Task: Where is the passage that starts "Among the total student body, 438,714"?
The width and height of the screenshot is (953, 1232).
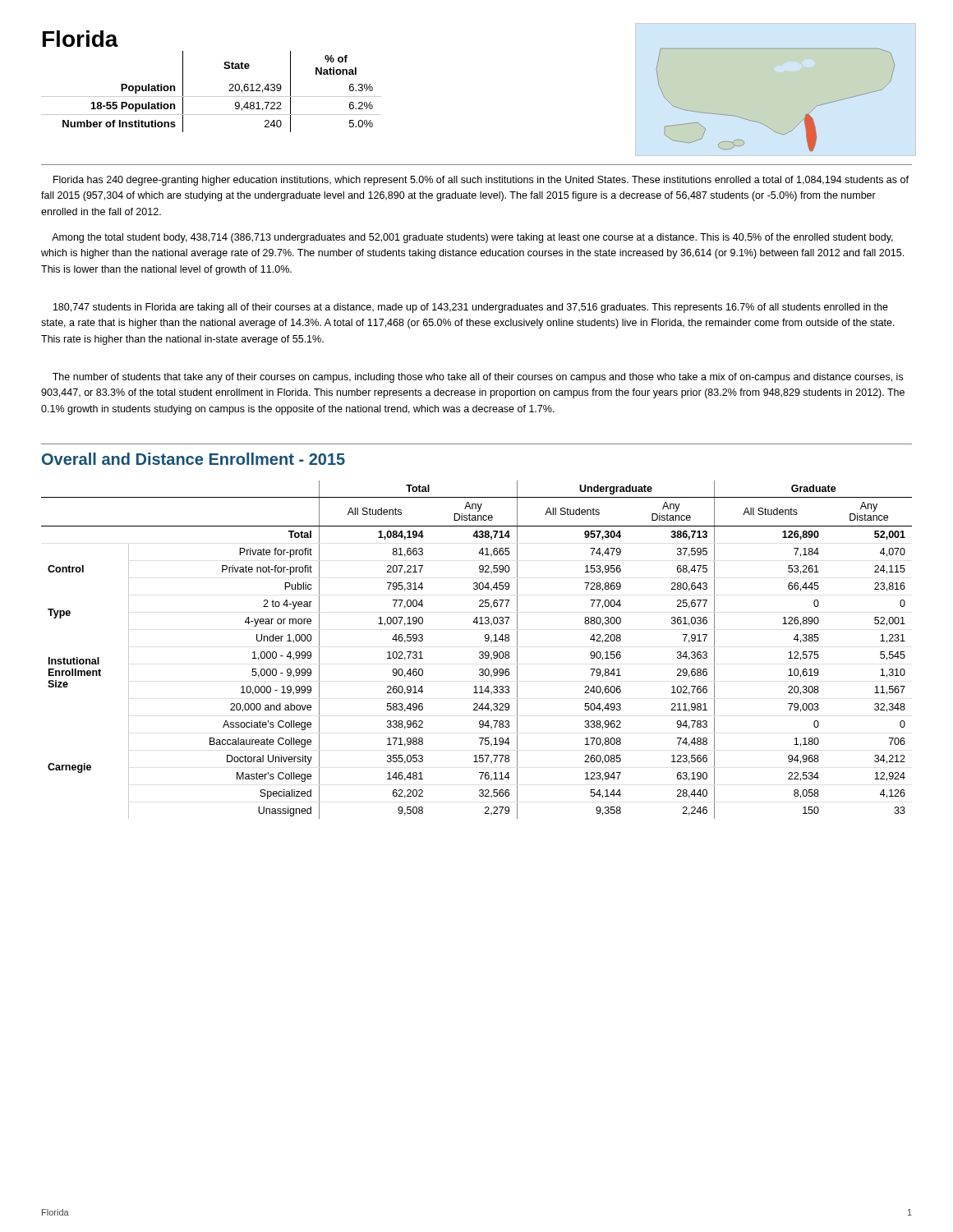Action: (473, 253)
